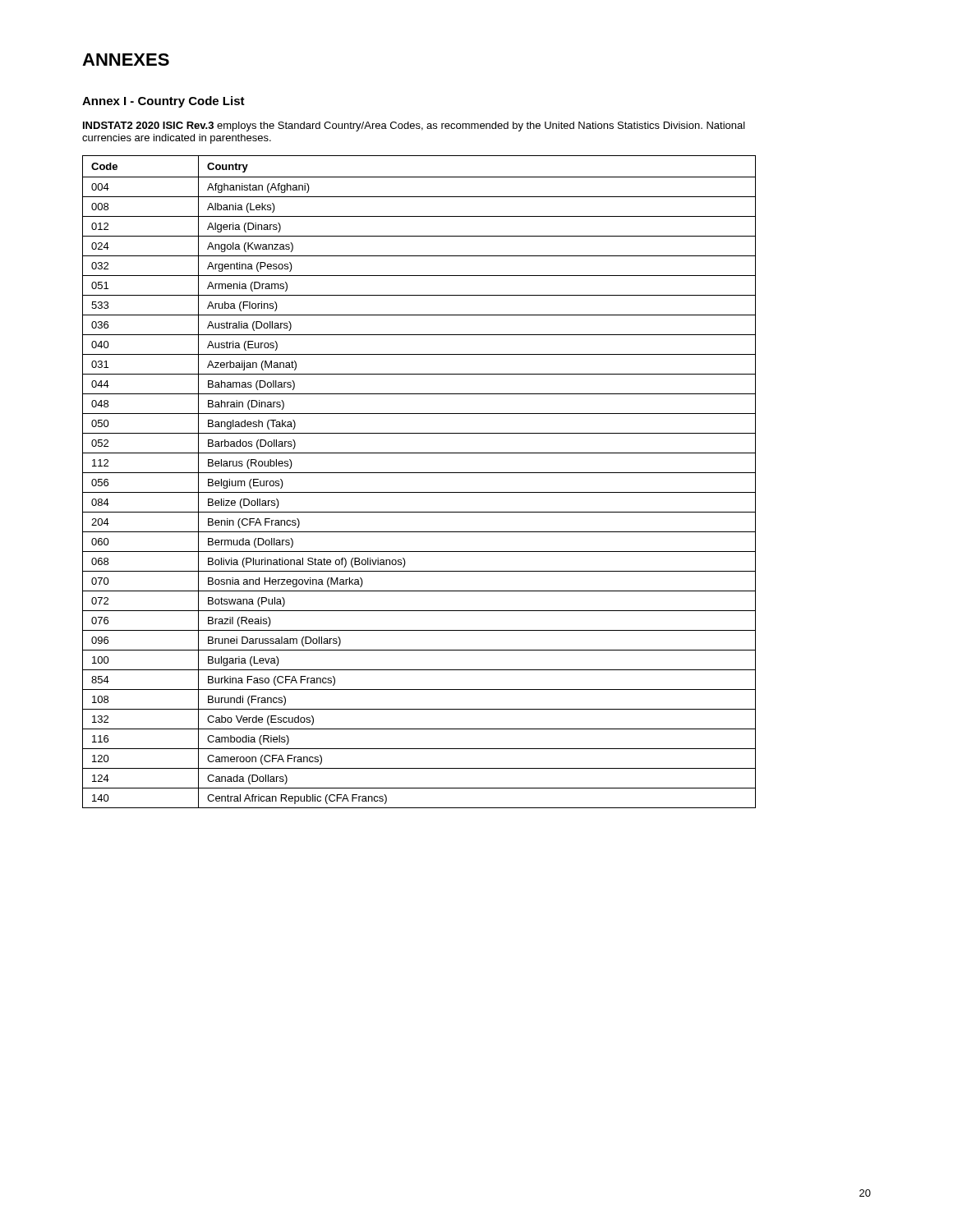Screen dimensions: 1232x953
Task: Locate the table with the text "Belgium (Euros)"
Action: [419, 482]
